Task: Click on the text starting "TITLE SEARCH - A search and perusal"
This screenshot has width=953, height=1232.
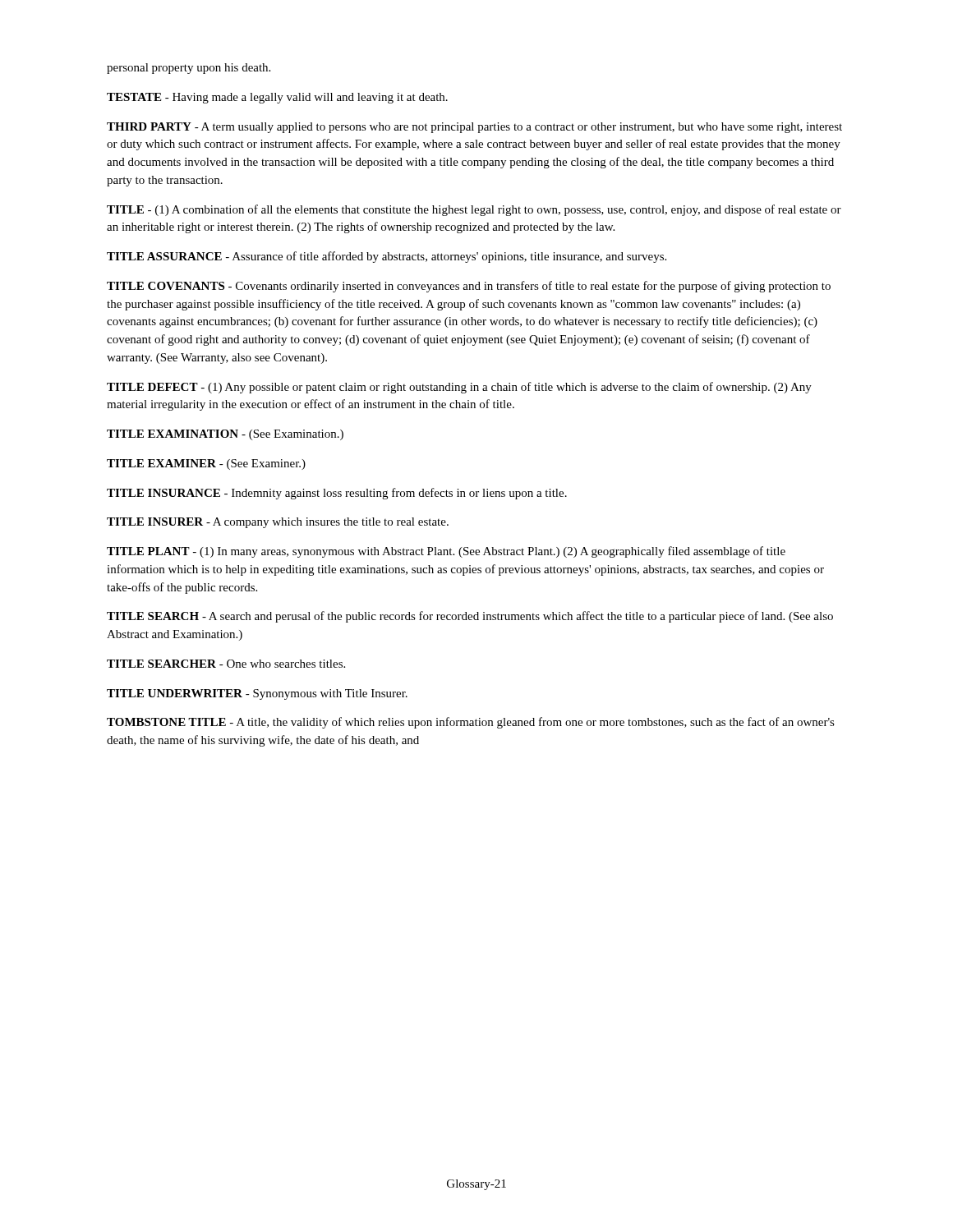Action: pyautogui.click(x=470, y=625)
